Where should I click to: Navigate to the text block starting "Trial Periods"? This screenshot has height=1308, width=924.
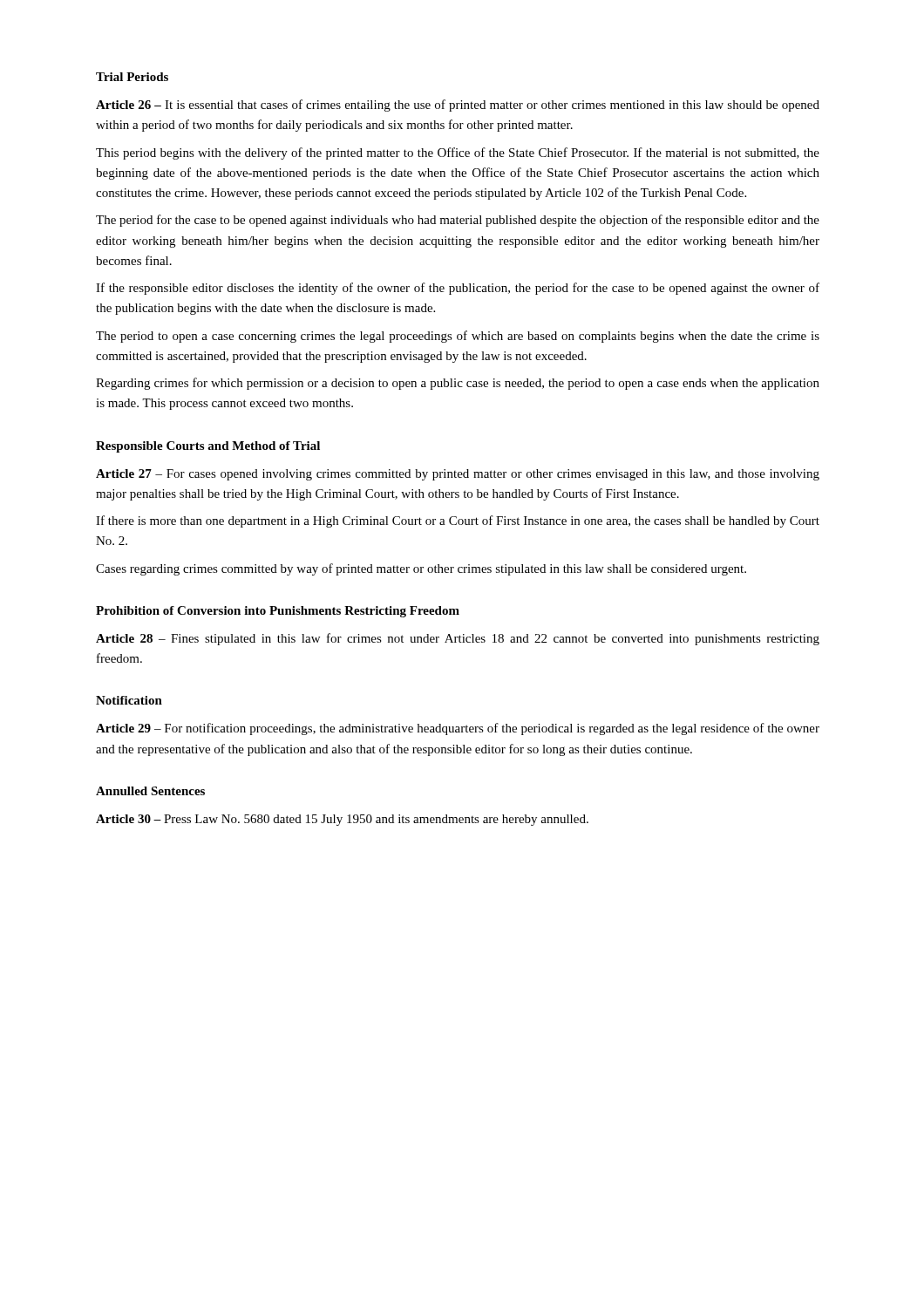pyautogui.click(x=132, y=77)
